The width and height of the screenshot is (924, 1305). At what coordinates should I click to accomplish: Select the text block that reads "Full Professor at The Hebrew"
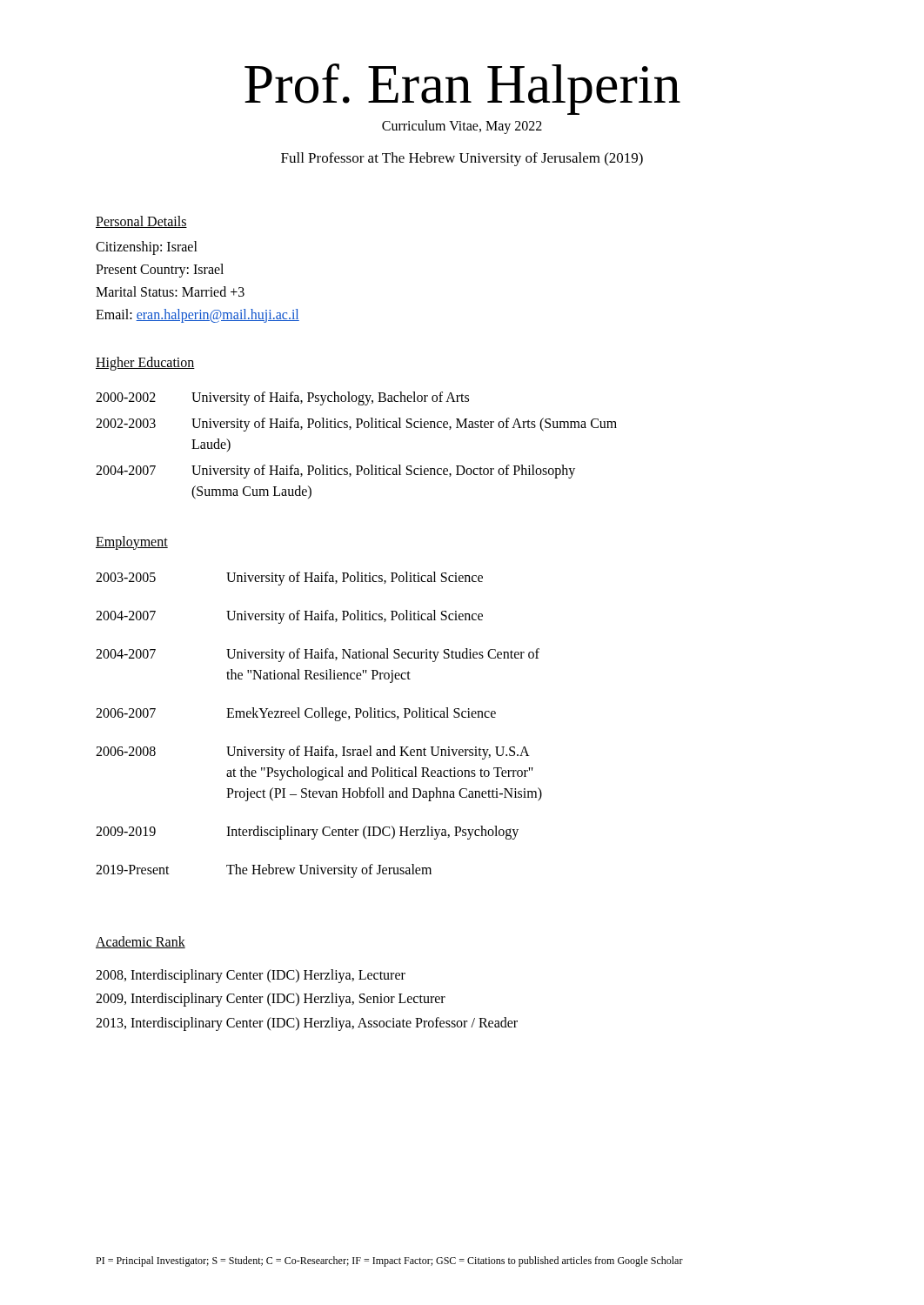[x=462, y=158]
